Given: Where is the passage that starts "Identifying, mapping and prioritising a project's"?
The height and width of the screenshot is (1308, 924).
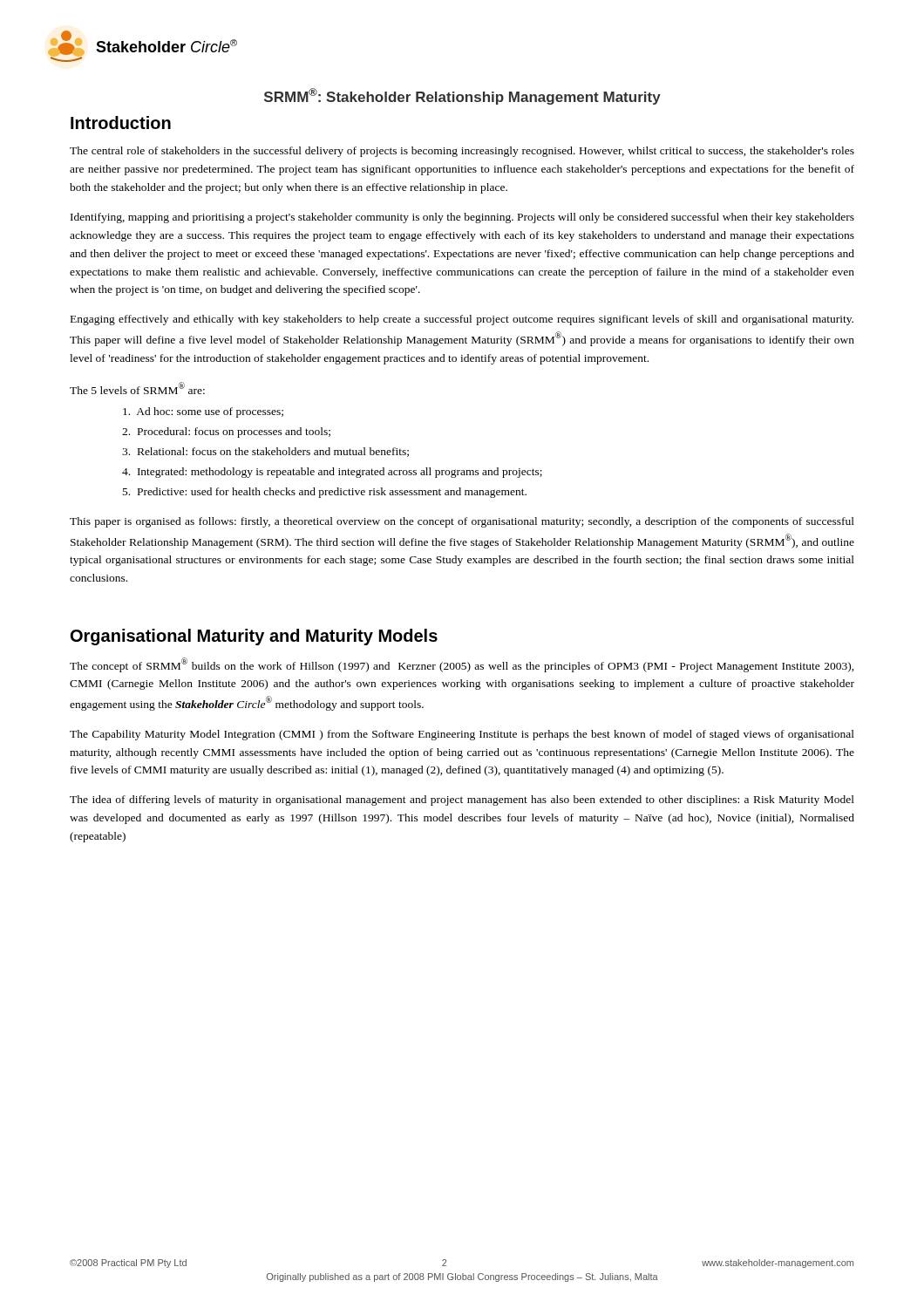Looking at the screenshot, I should pyautogui.click(x=462, y=253).
